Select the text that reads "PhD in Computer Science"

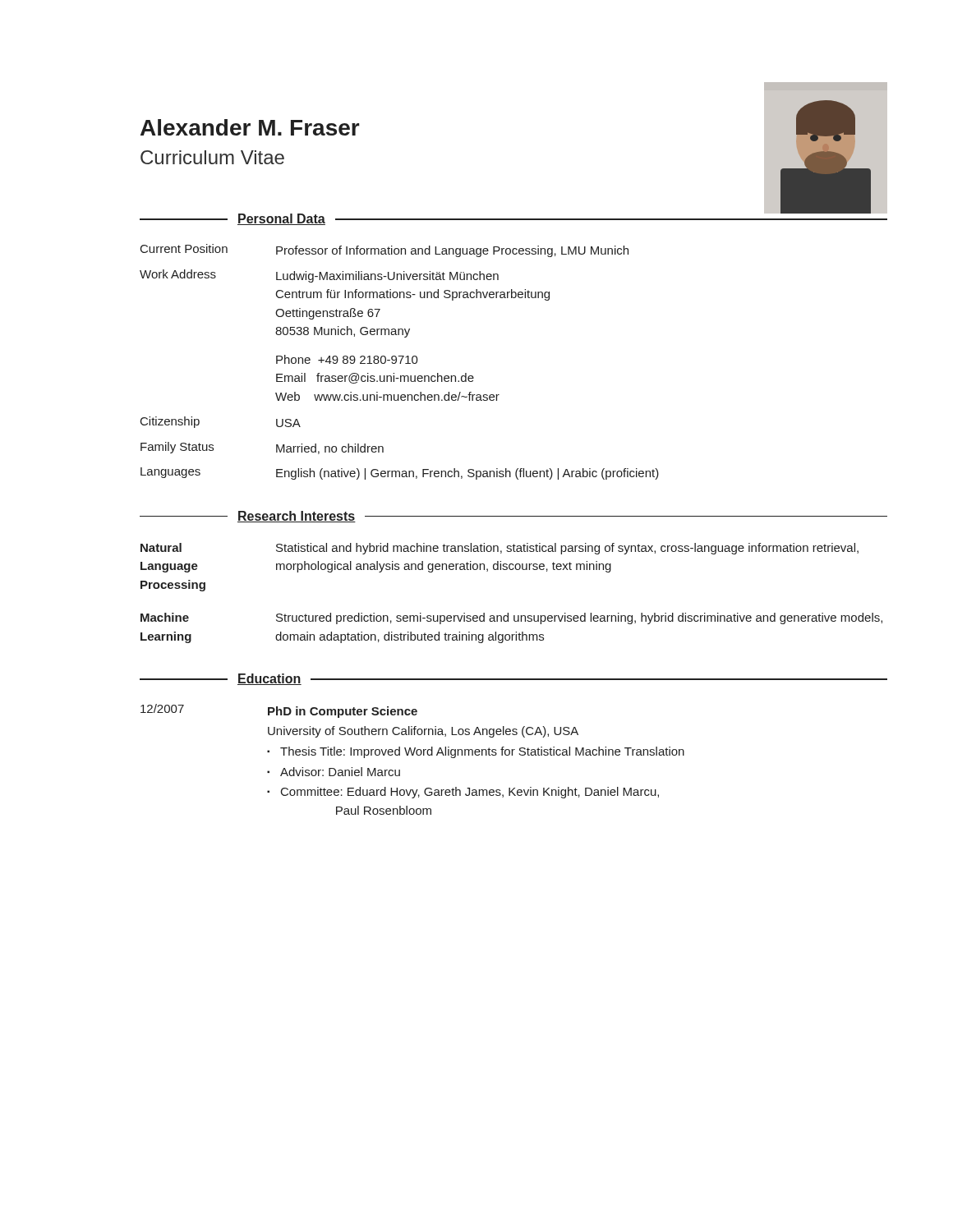[342, 711]
